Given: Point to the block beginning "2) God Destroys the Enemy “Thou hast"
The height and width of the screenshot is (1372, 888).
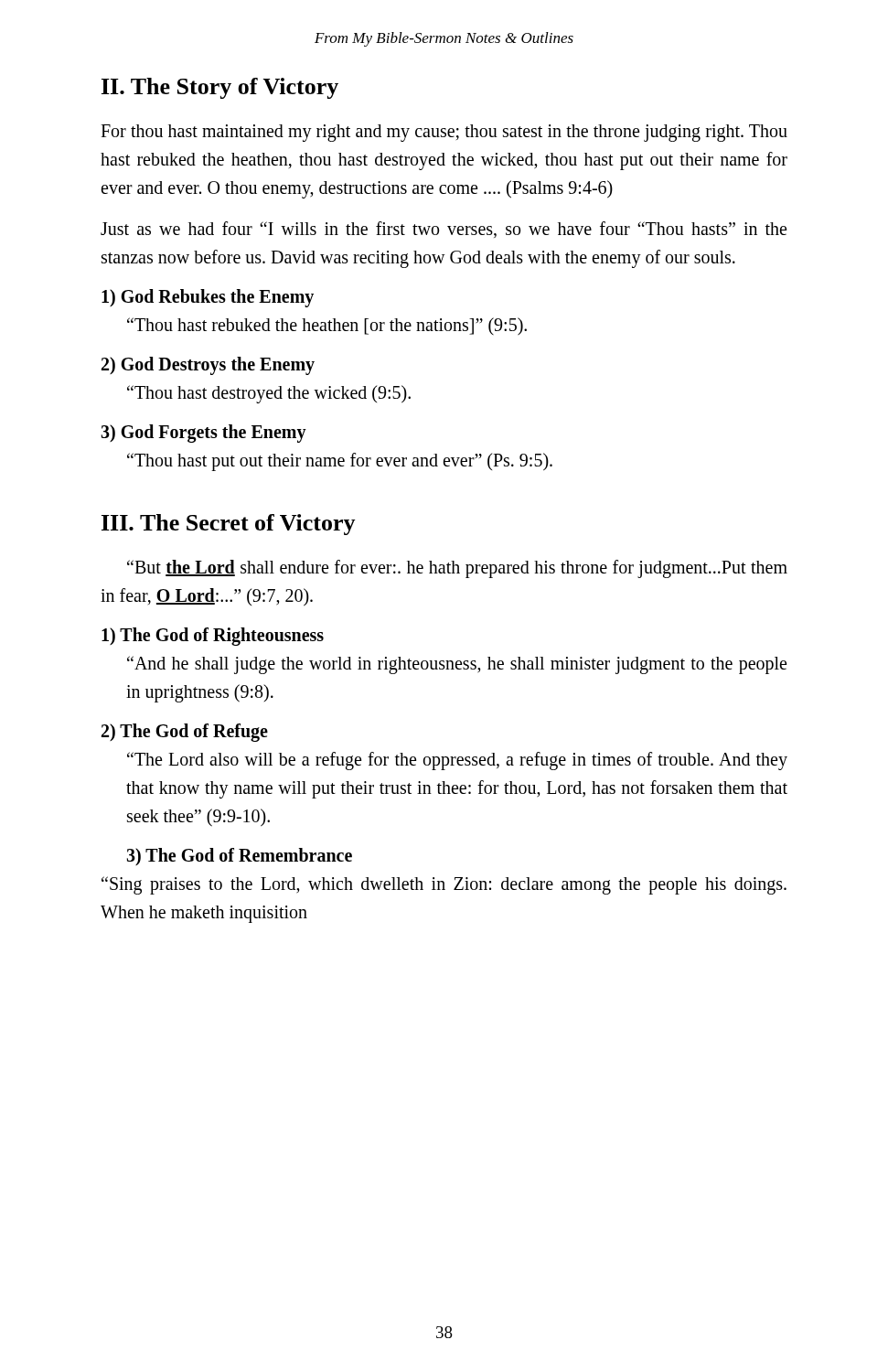Looking at the screenshot, I should (208, 366).
